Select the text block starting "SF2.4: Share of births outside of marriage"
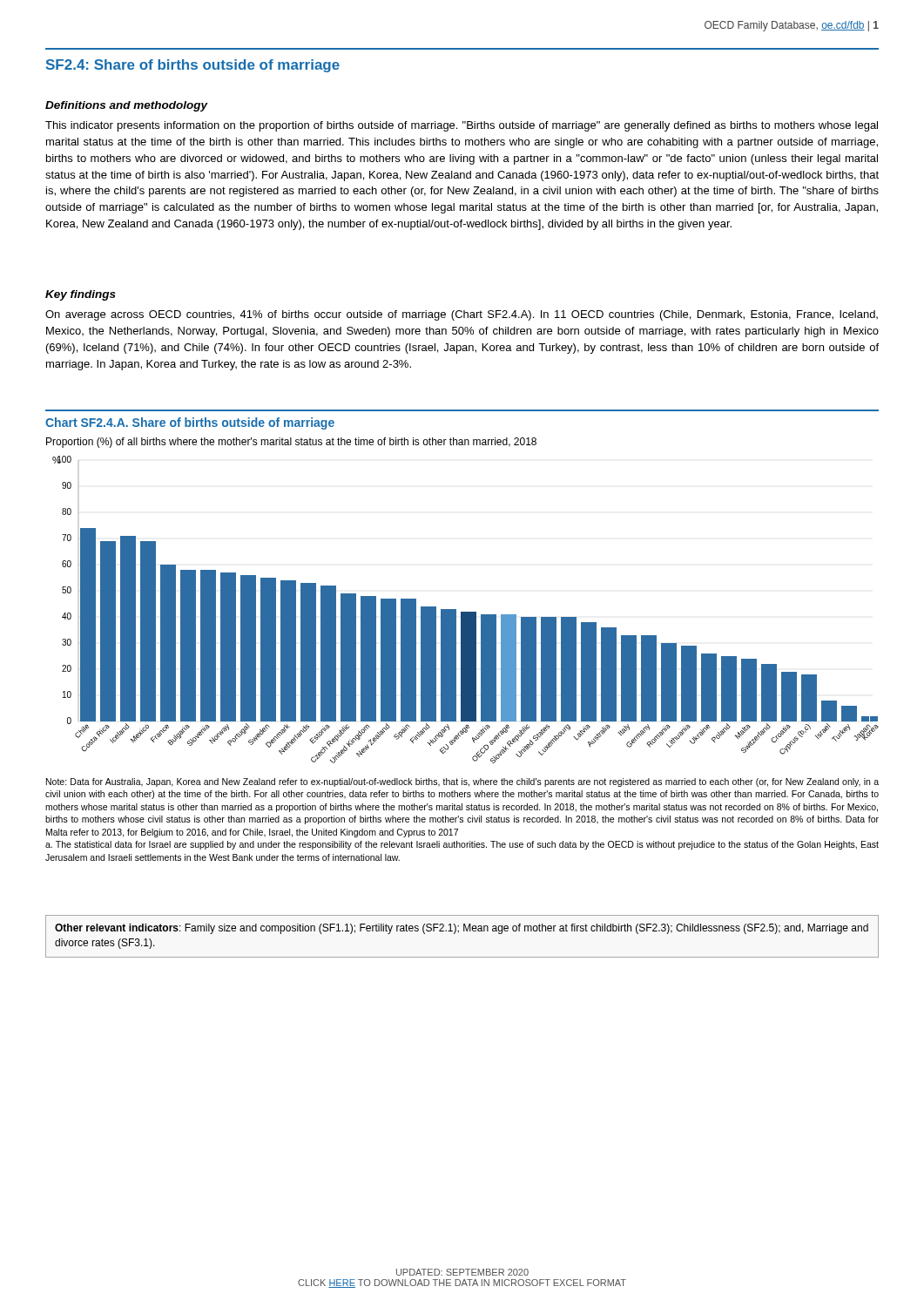This screenshot has height=1307, width=924. [193, 66]
